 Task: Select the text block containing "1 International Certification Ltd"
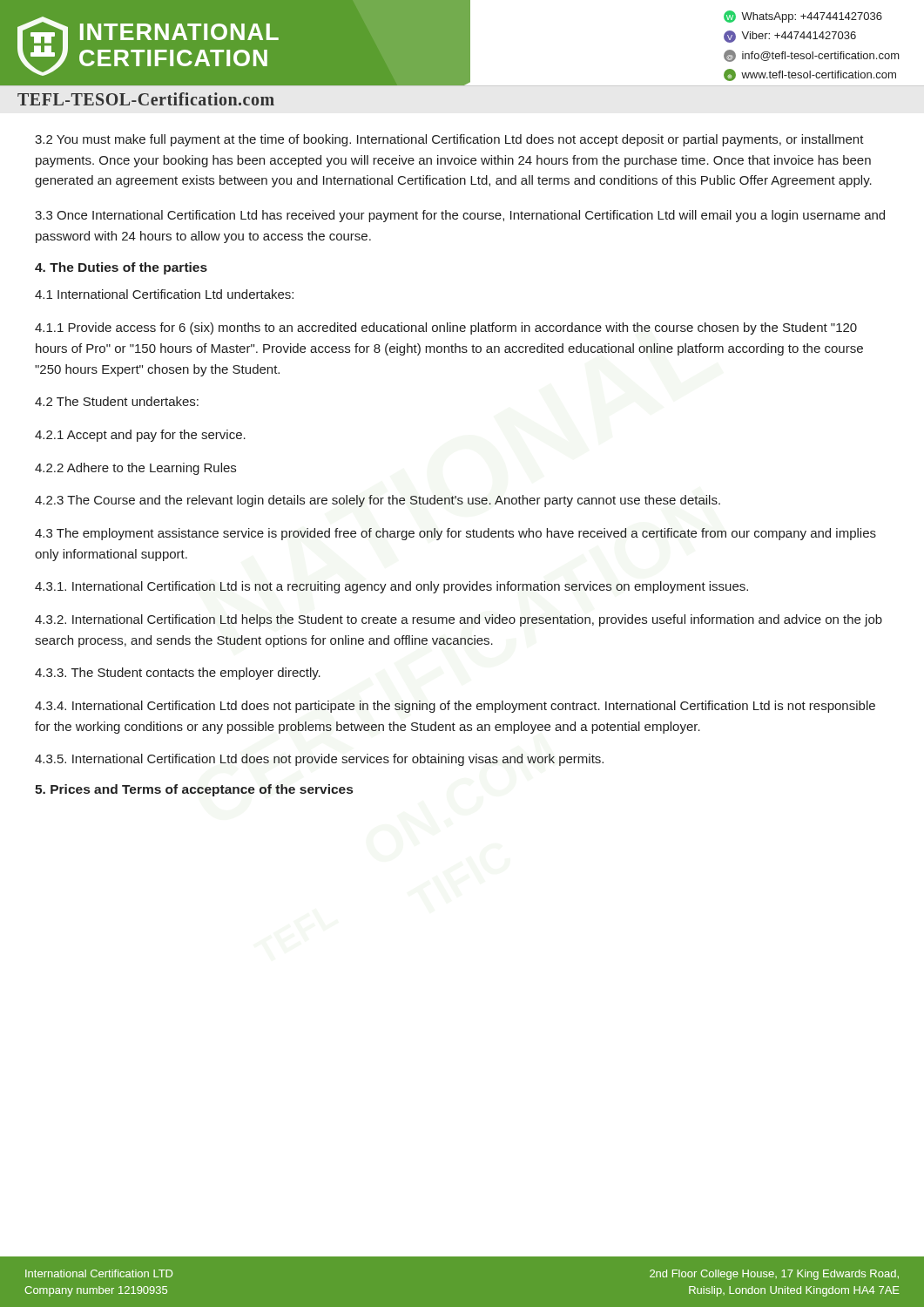pos(165,294)
